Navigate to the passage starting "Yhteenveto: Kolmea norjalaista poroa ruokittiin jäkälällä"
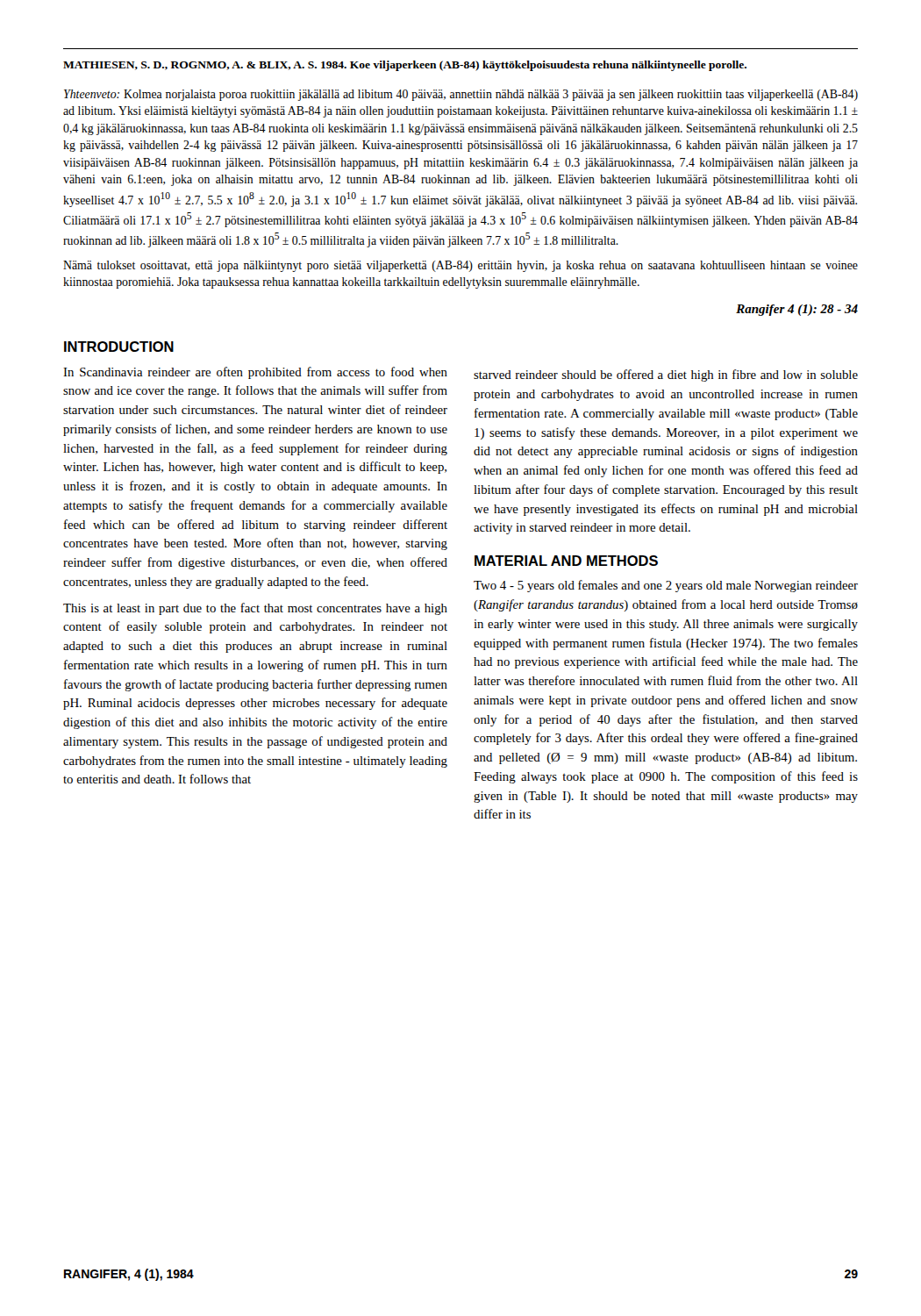921x1316 pixels. tap(460, 168)
